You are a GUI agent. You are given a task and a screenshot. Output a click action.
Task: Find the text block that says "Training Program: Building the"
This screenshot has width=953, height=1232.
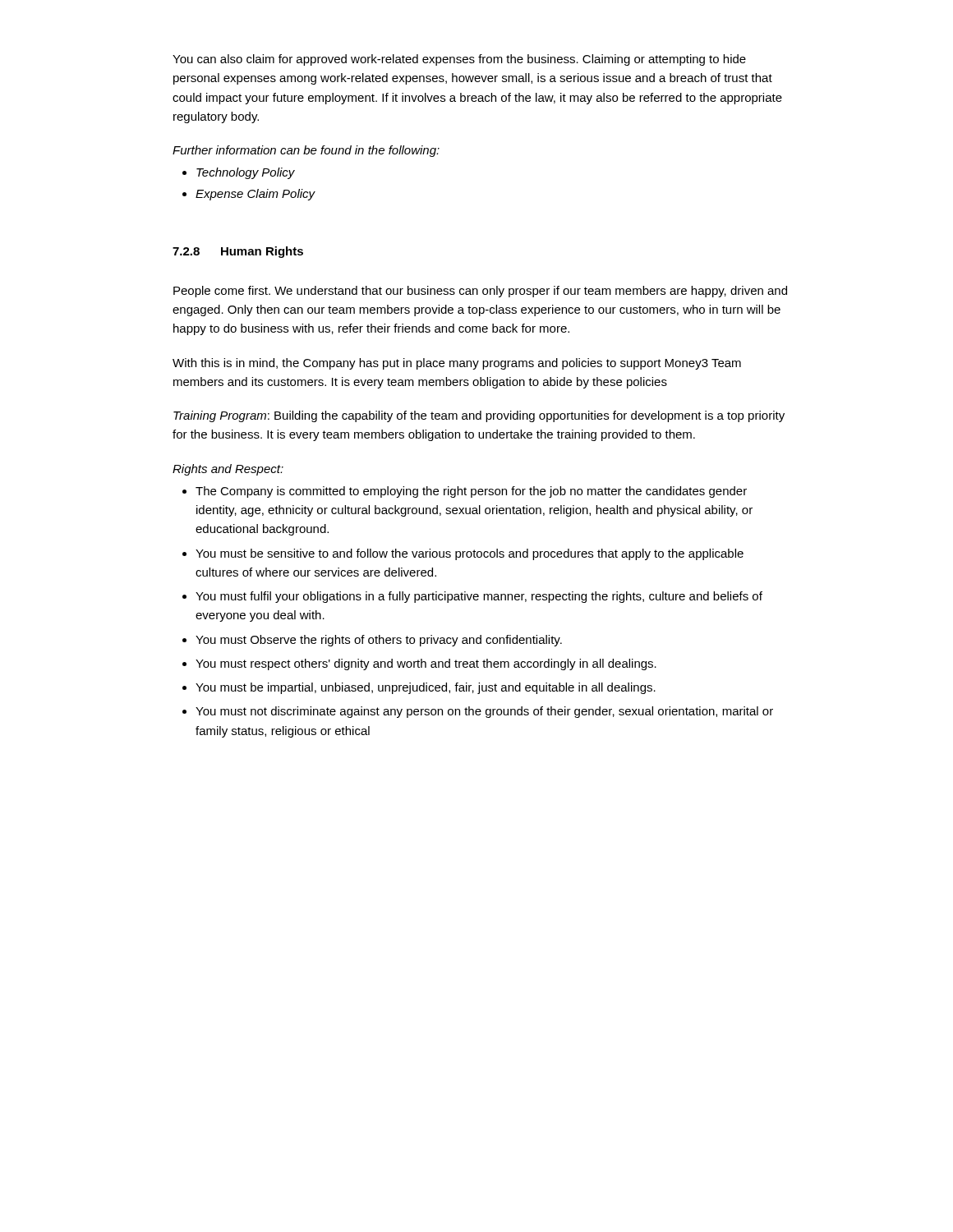click(x=479, y=425)
